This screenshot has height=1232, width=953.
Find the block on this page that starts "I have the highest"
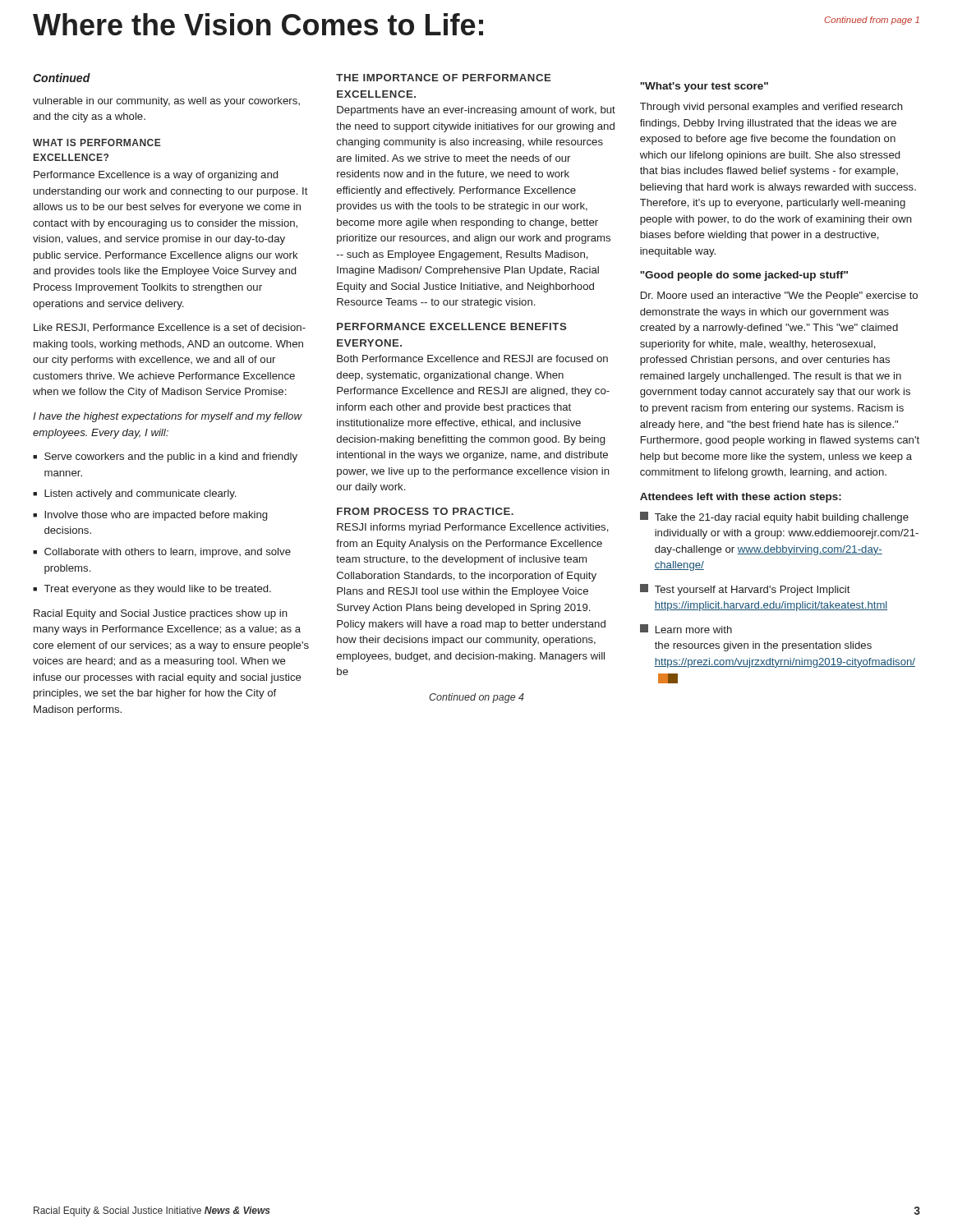coord(173,424)
